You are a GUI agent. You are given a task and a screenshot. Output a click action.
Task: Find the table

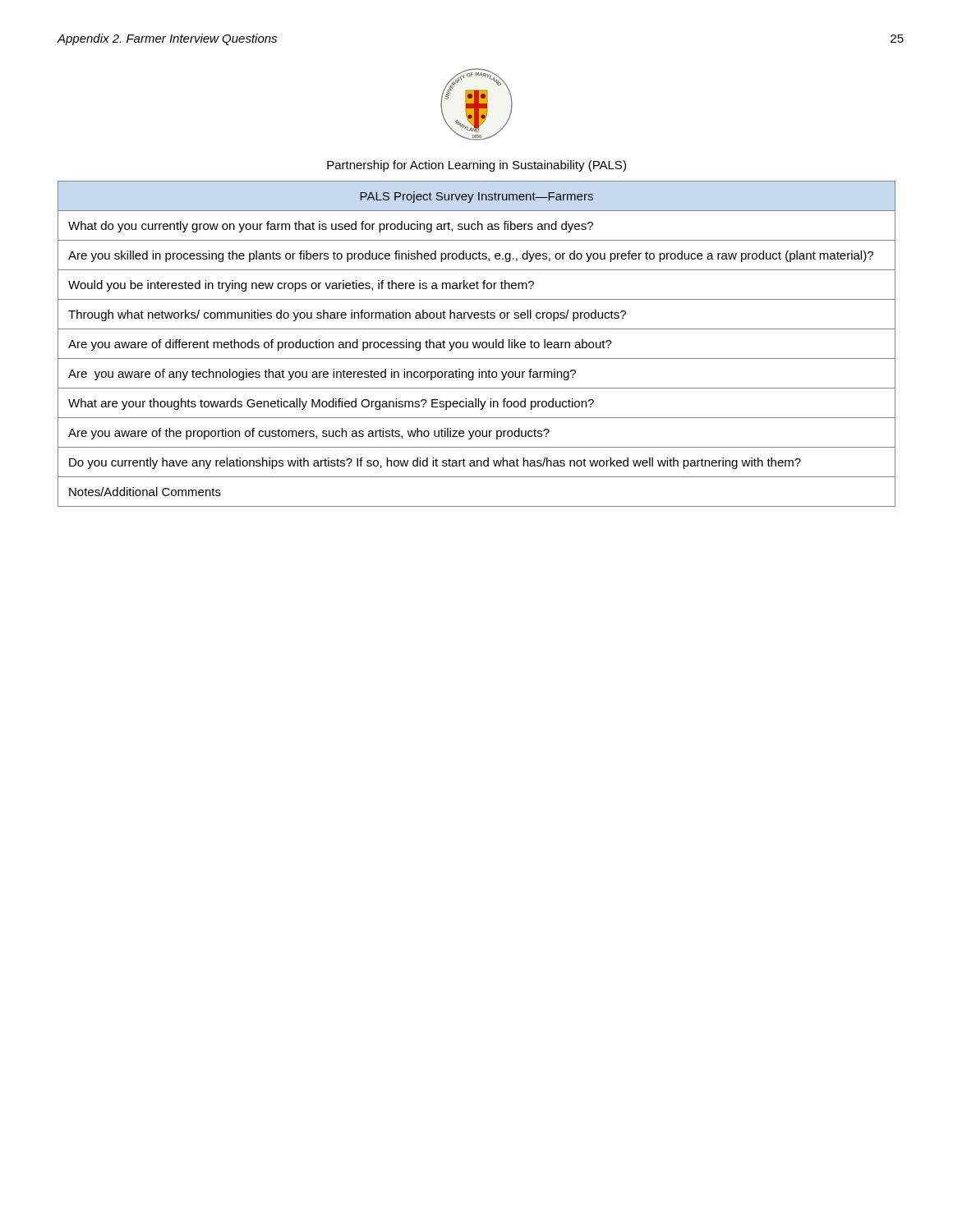(x=476, y=344)
